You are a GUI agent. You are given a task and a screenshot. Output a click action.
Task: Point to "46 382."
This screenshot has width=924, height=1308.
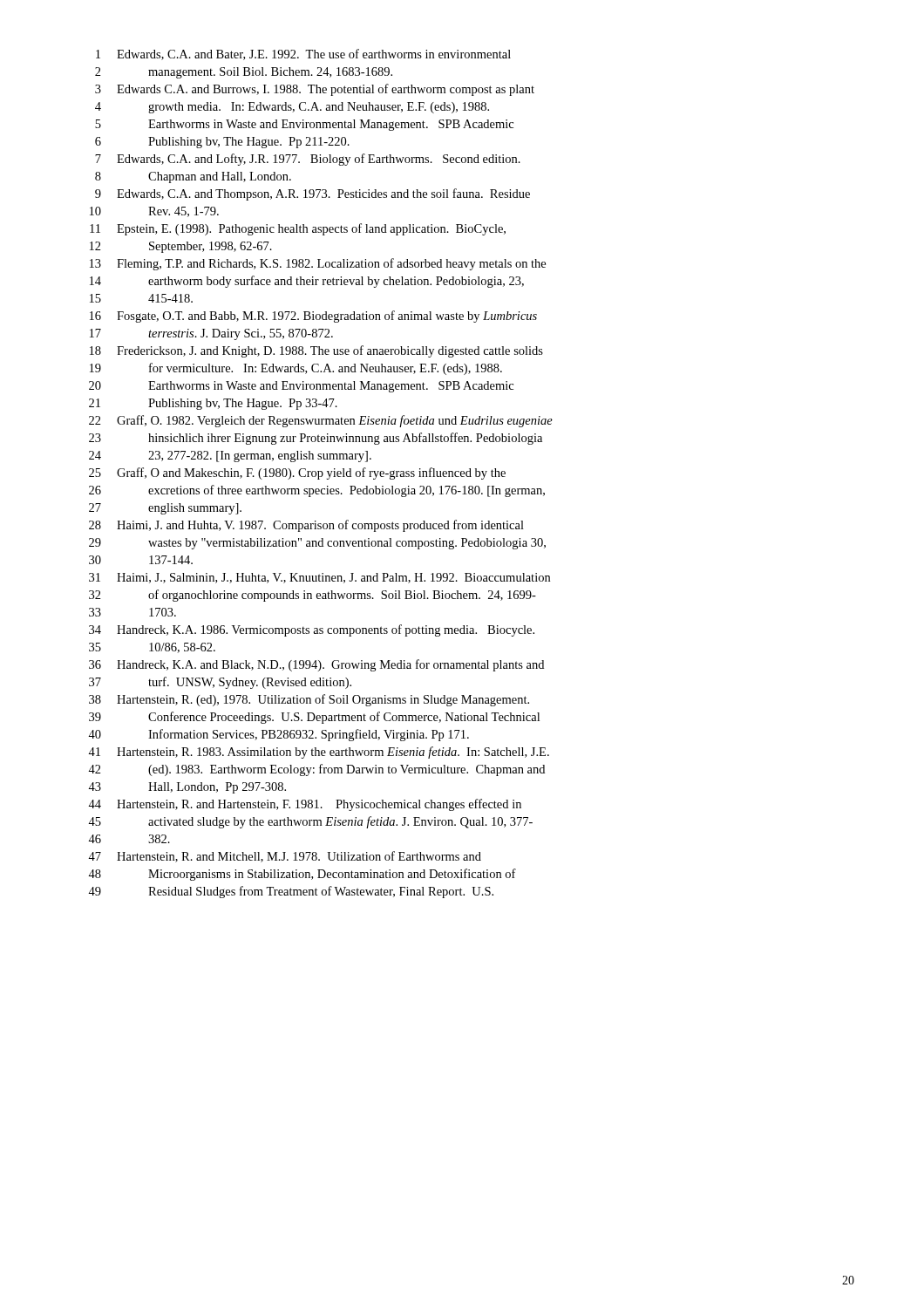click(x=94, y=838)
